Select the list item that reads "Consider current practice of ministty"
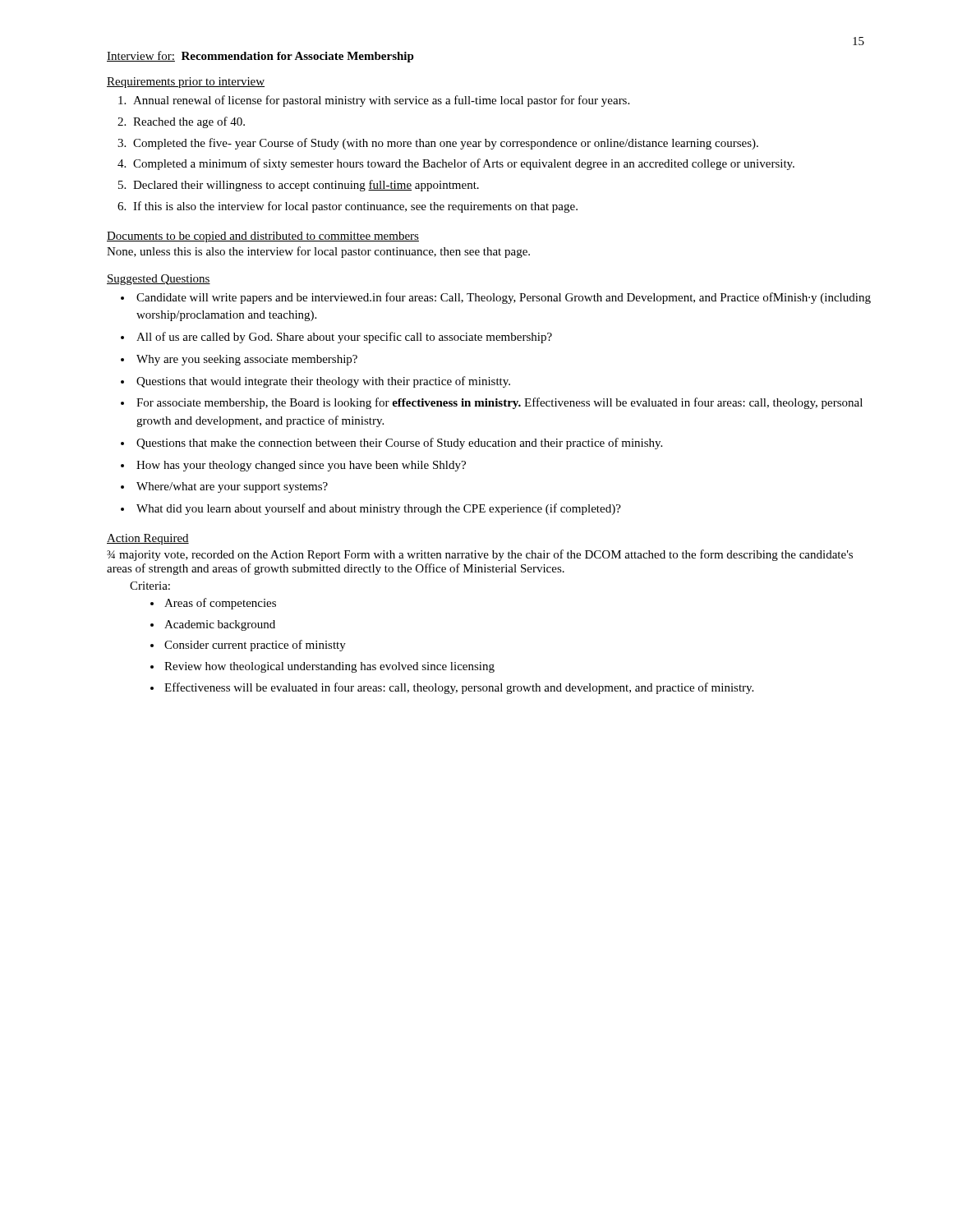The image size is (953, 1232). pos(255,645)
